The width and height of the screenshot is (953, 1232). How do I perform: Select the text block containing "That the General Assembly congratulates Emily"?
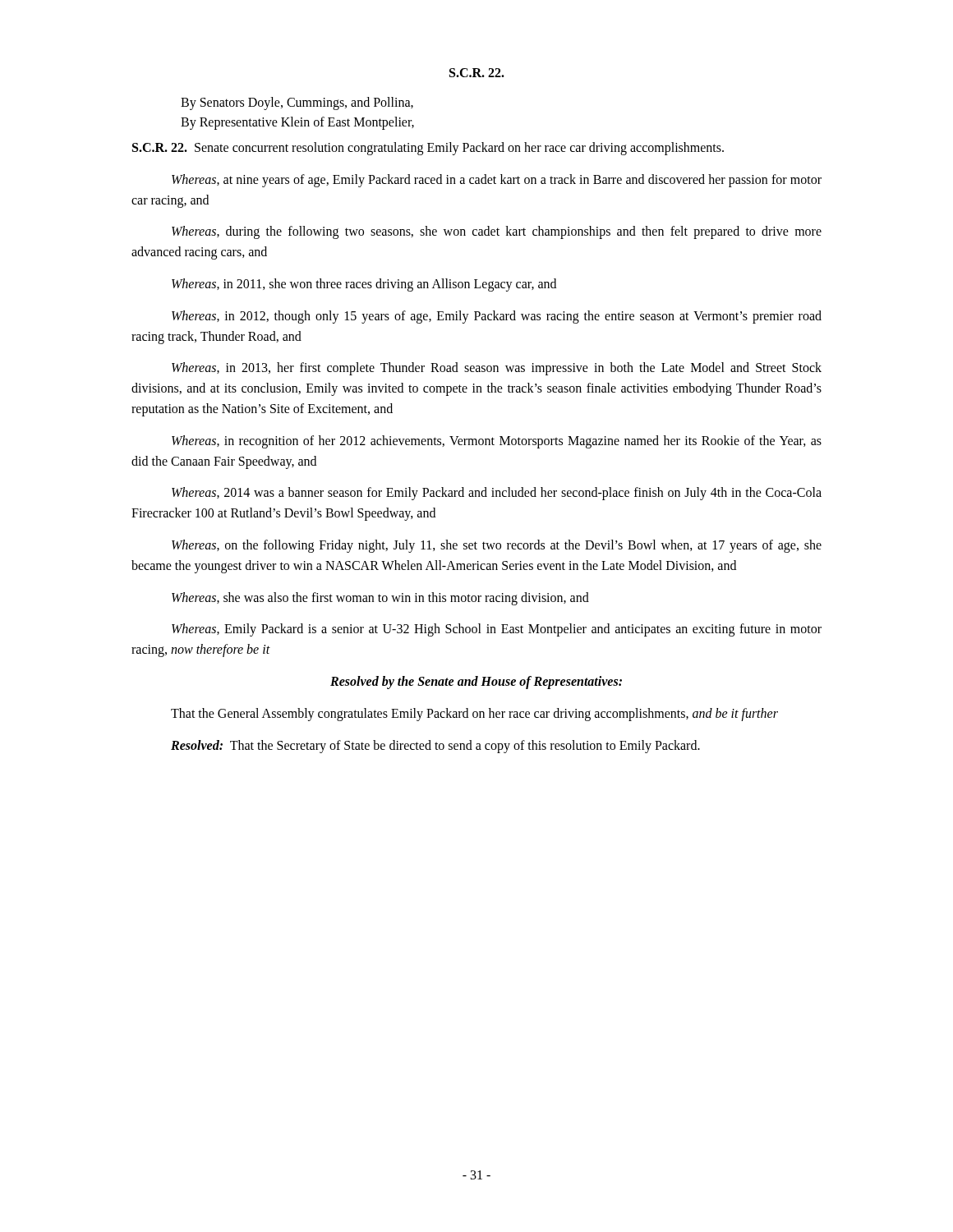point(474,713)
